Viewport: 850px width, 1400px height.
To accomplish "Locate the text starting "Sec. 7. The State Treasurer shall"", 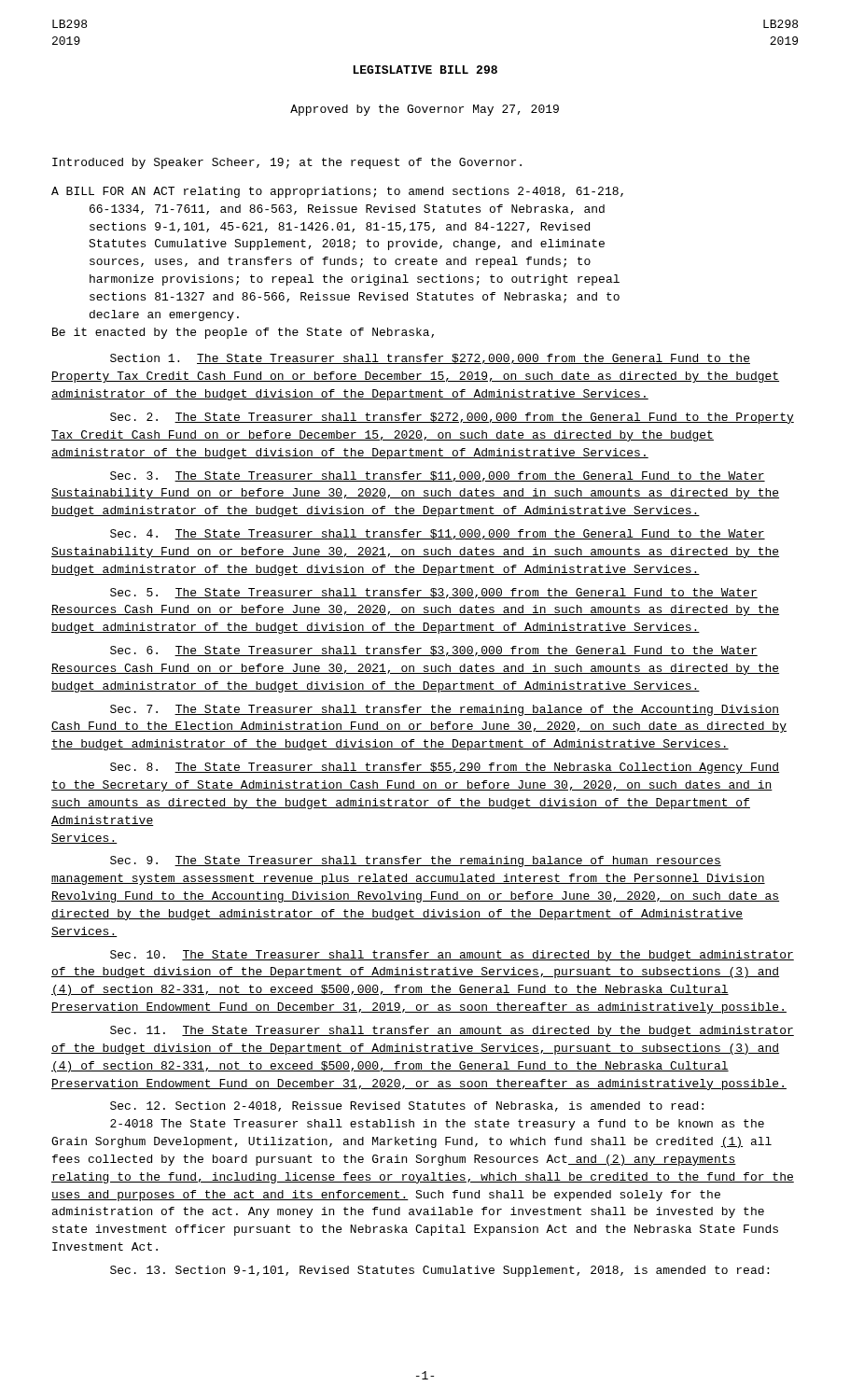I will (x=425, y=728).
